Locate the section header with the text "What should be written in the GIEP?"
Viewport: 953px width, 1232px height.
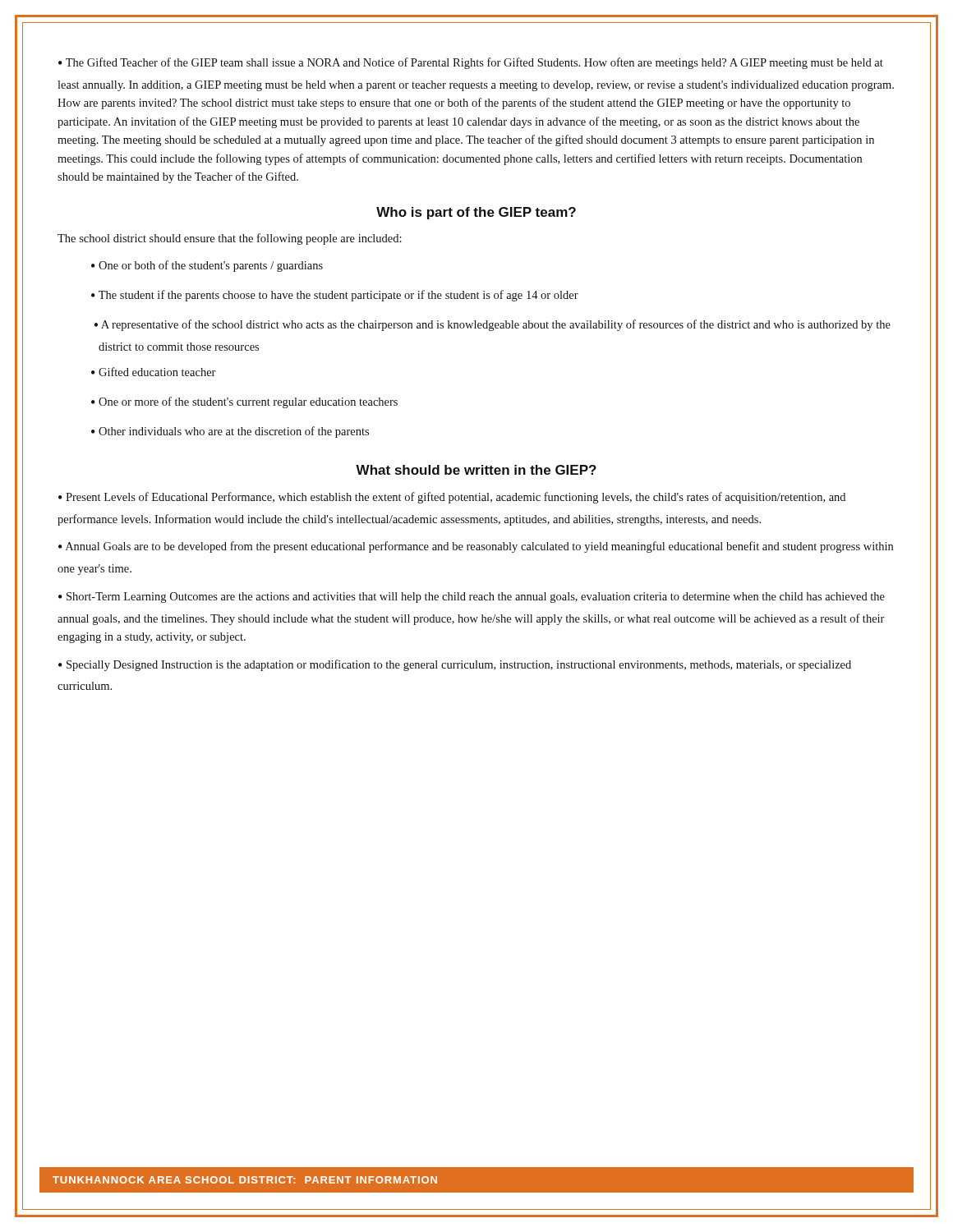476,470
